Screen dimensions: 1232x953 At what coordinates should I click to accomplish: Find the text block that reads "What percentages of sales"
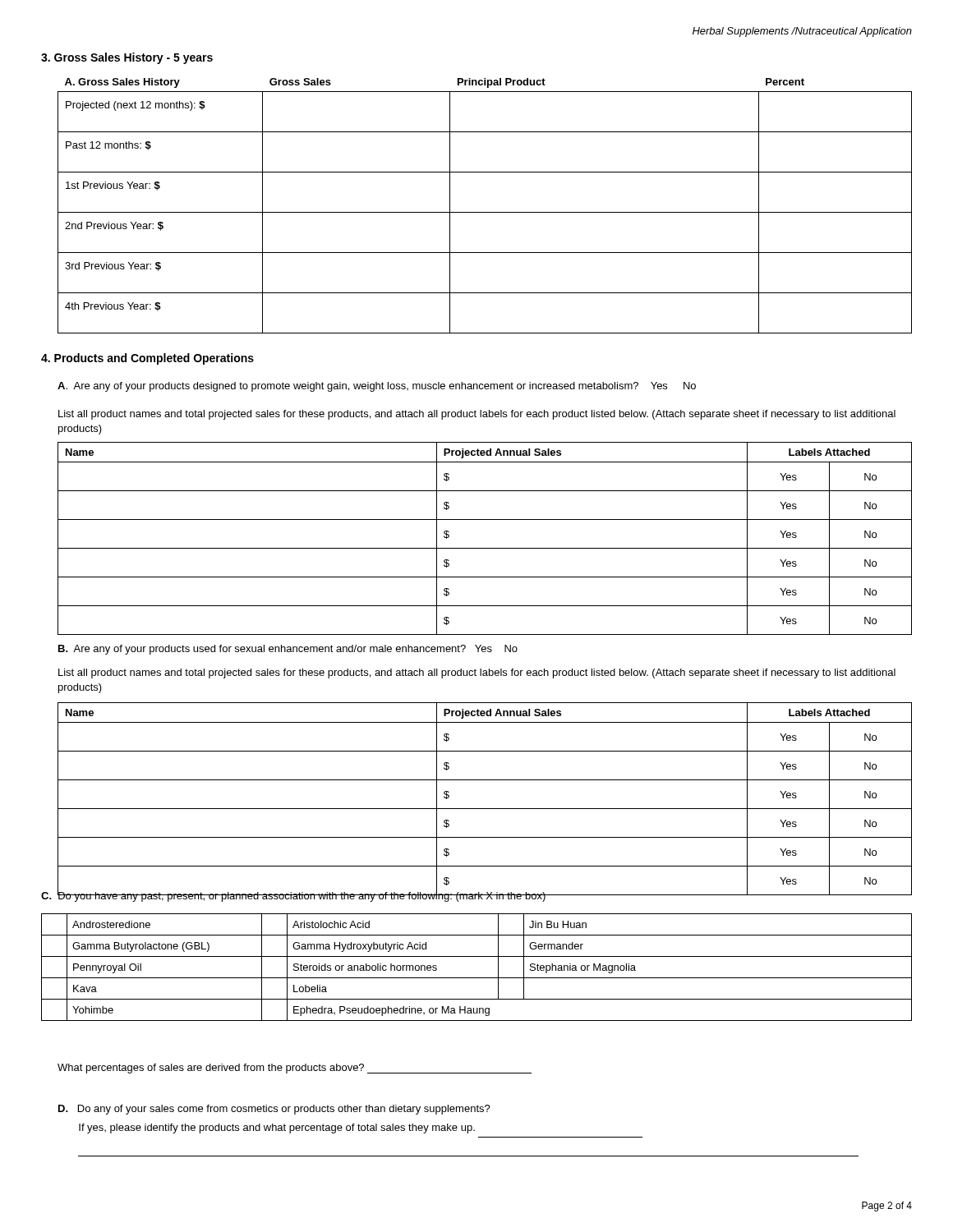(x=295, y=1067)
